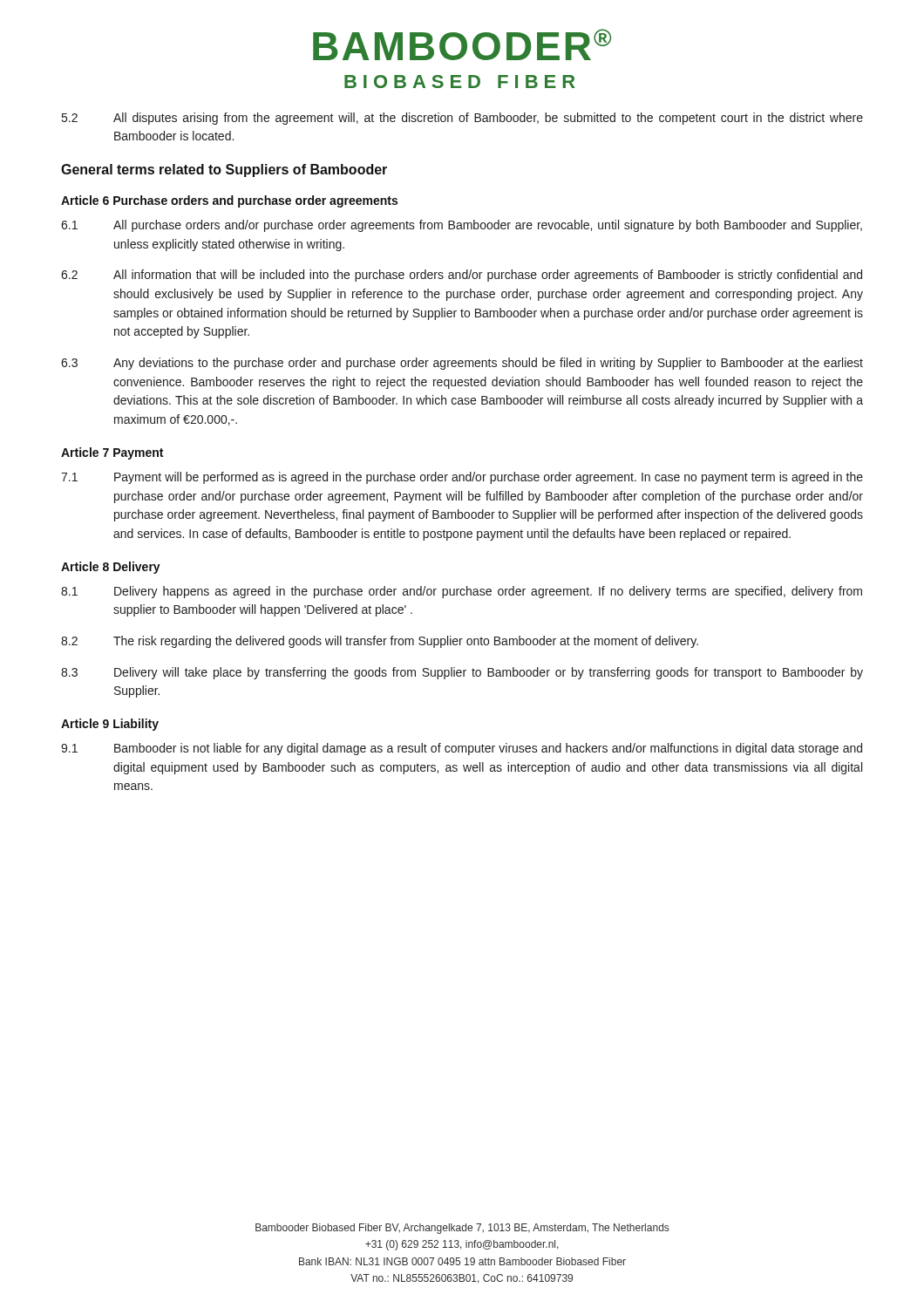This screenshot has width=924, height=1308.
Task: Locate the text starting "6.1 All purchase orders"
Action: tap(462, 235)
